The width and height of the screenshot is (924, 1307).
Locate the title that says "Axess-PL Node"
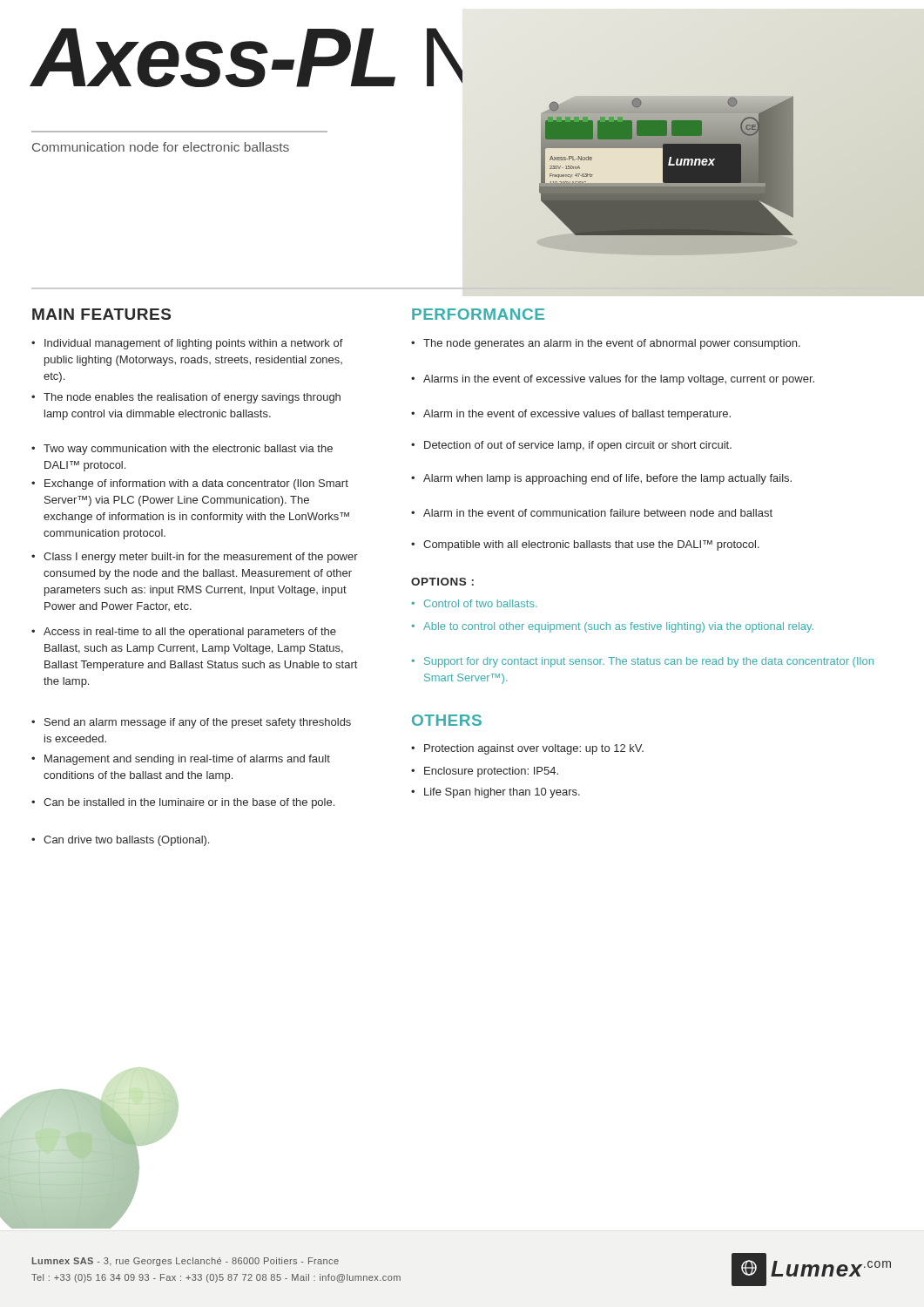coord(322,58)
